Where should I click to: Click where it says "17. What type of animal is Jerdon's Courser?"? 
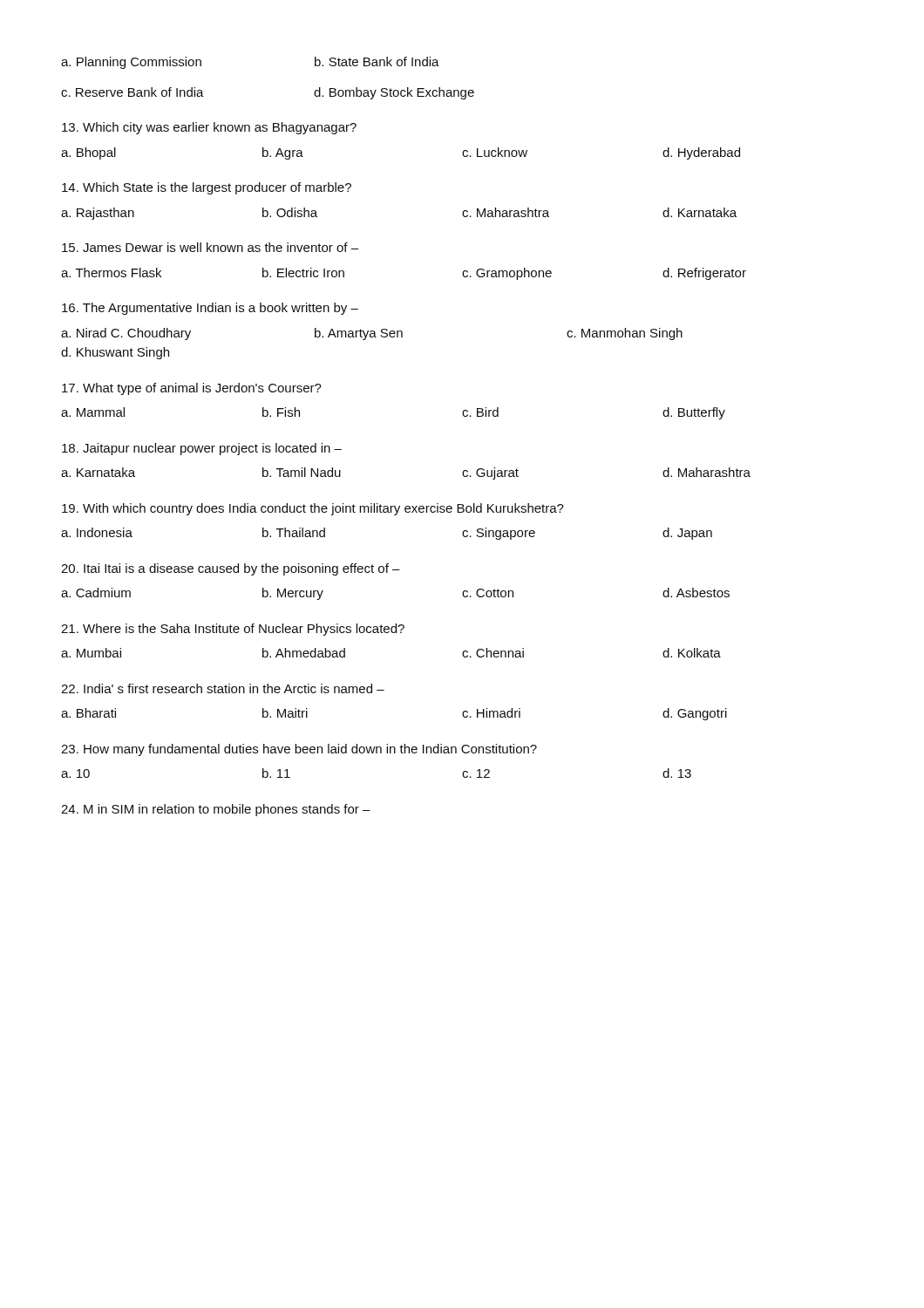click(191, 387)
